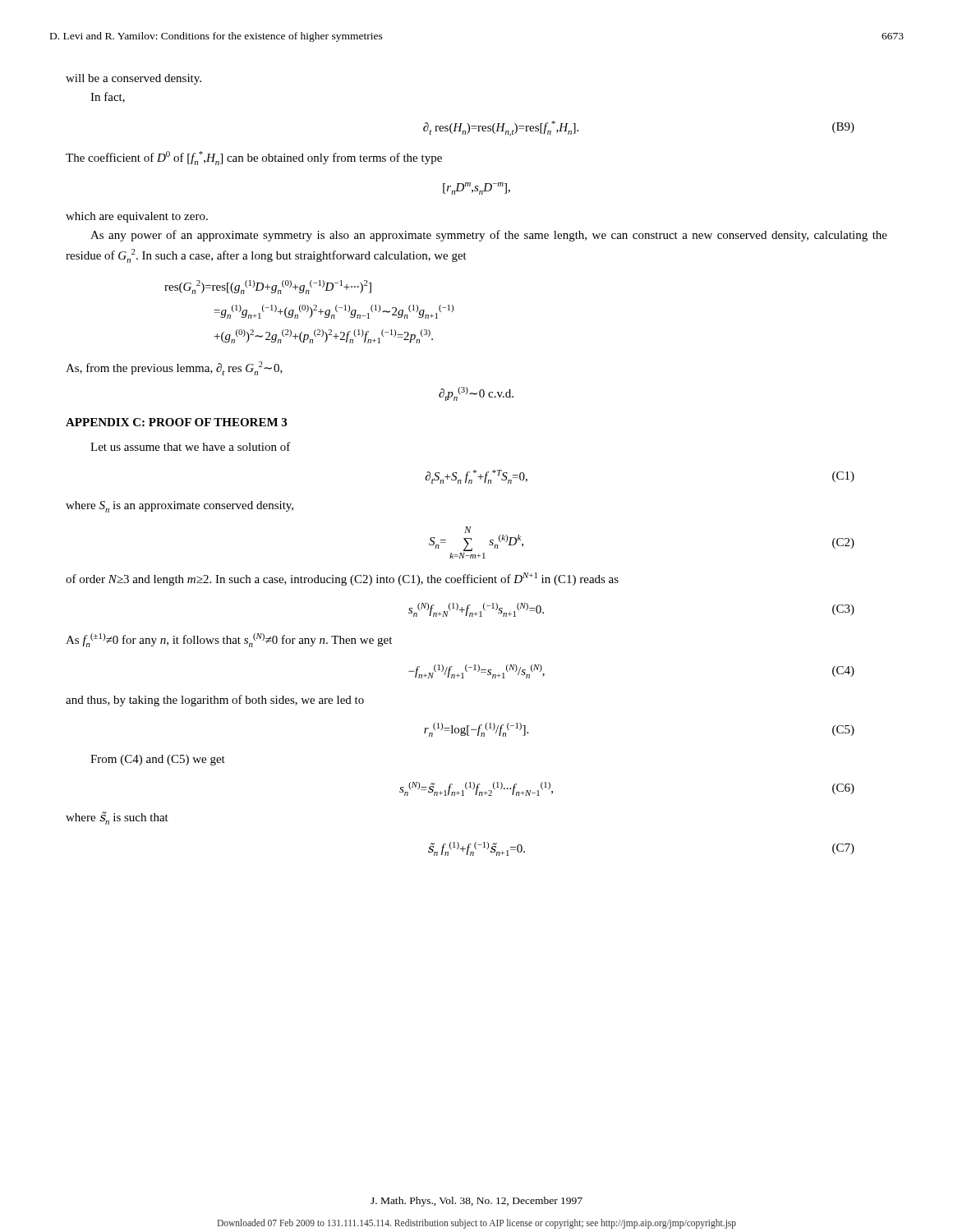The height and width of the screenshot is (1232, 953).
Task: Click on the text block starting "Sn= N ∑ k=N−m+1"
Action: point(468,530)
